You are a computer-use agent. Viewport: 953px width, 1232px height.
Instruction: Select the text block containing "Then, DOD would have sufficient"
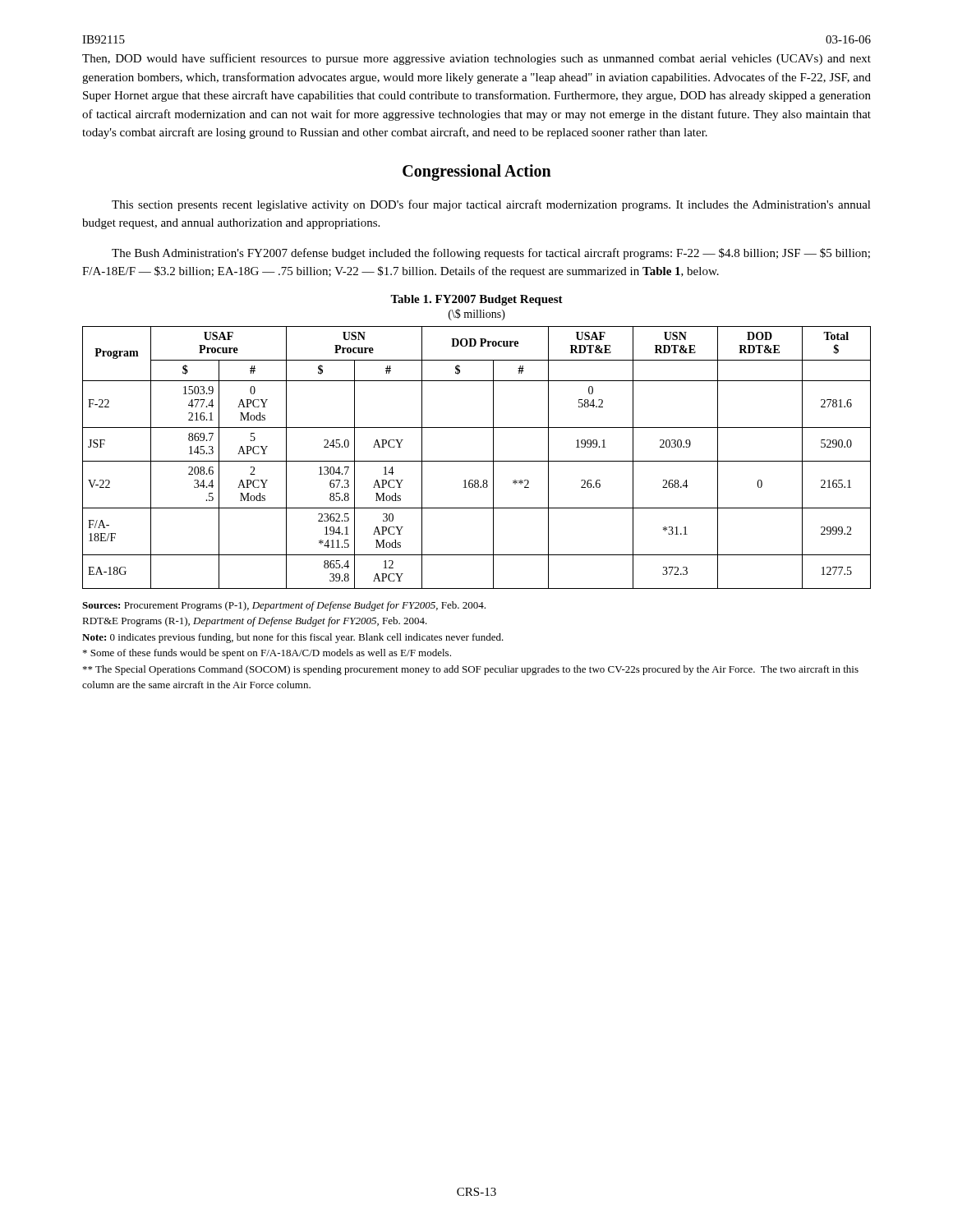point(476,95)
